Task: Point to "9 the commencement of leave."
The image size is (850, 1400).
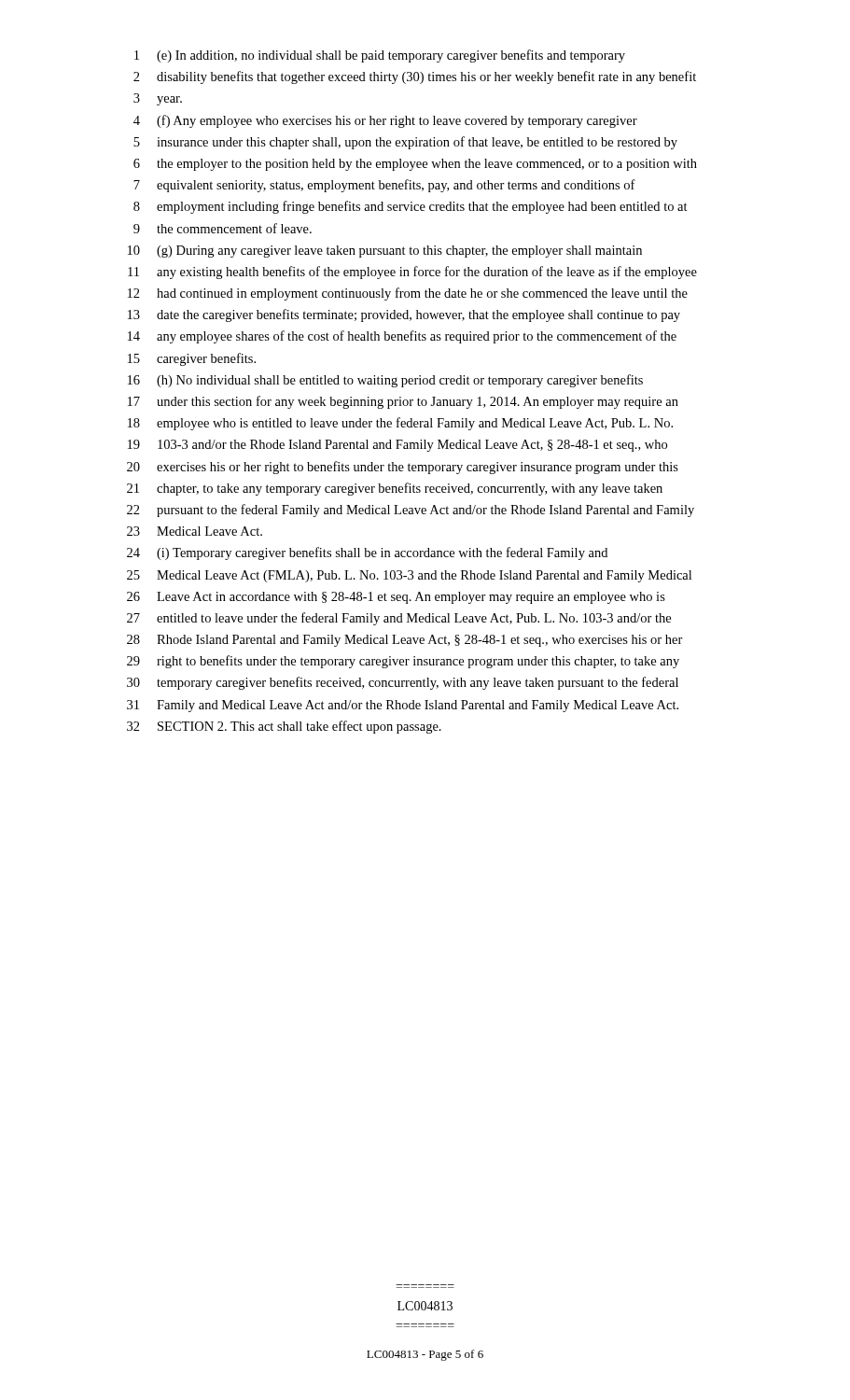Action: point(223,228)
